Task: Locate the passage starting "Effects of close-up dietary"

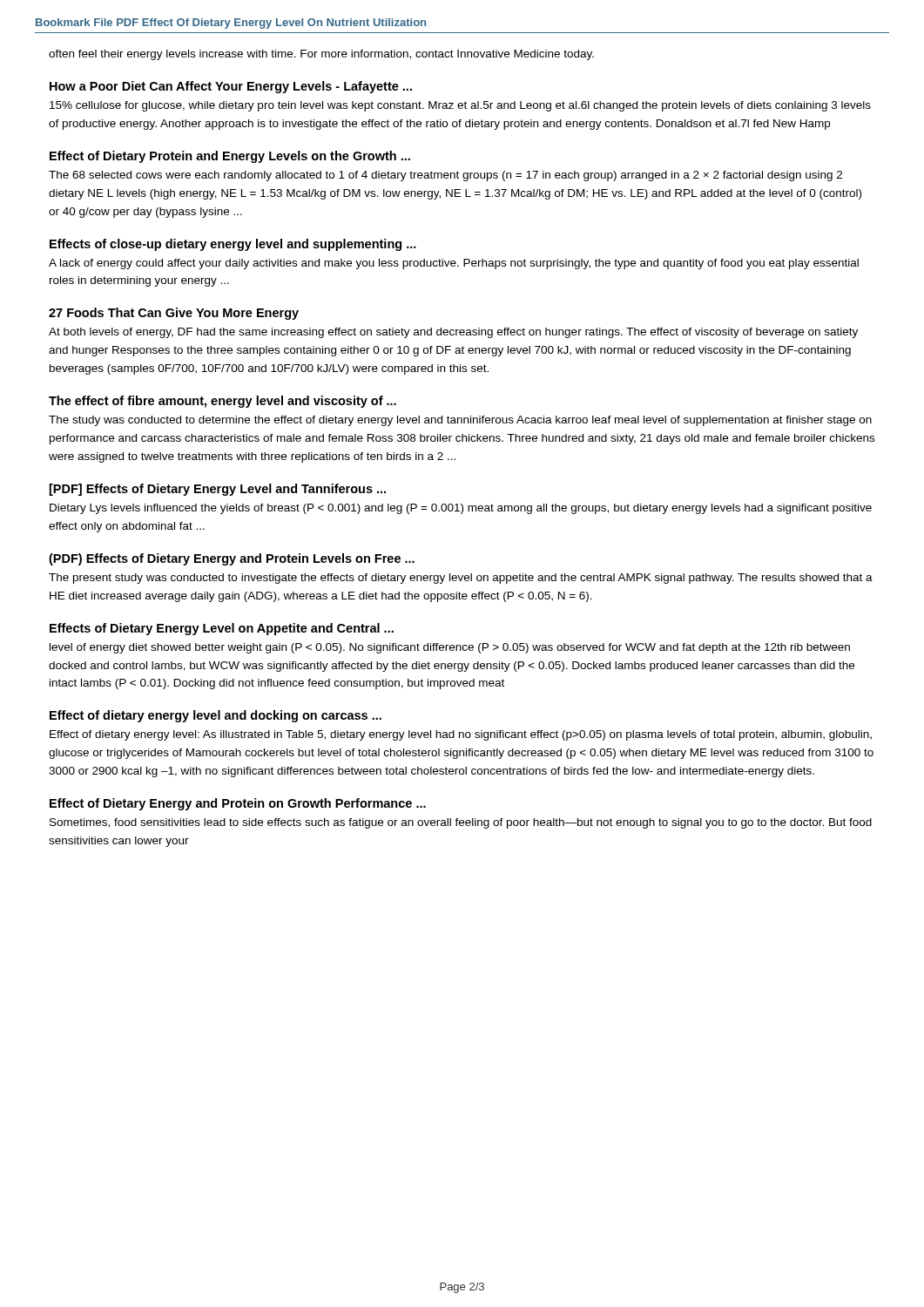Action: [x=233, y=244]
